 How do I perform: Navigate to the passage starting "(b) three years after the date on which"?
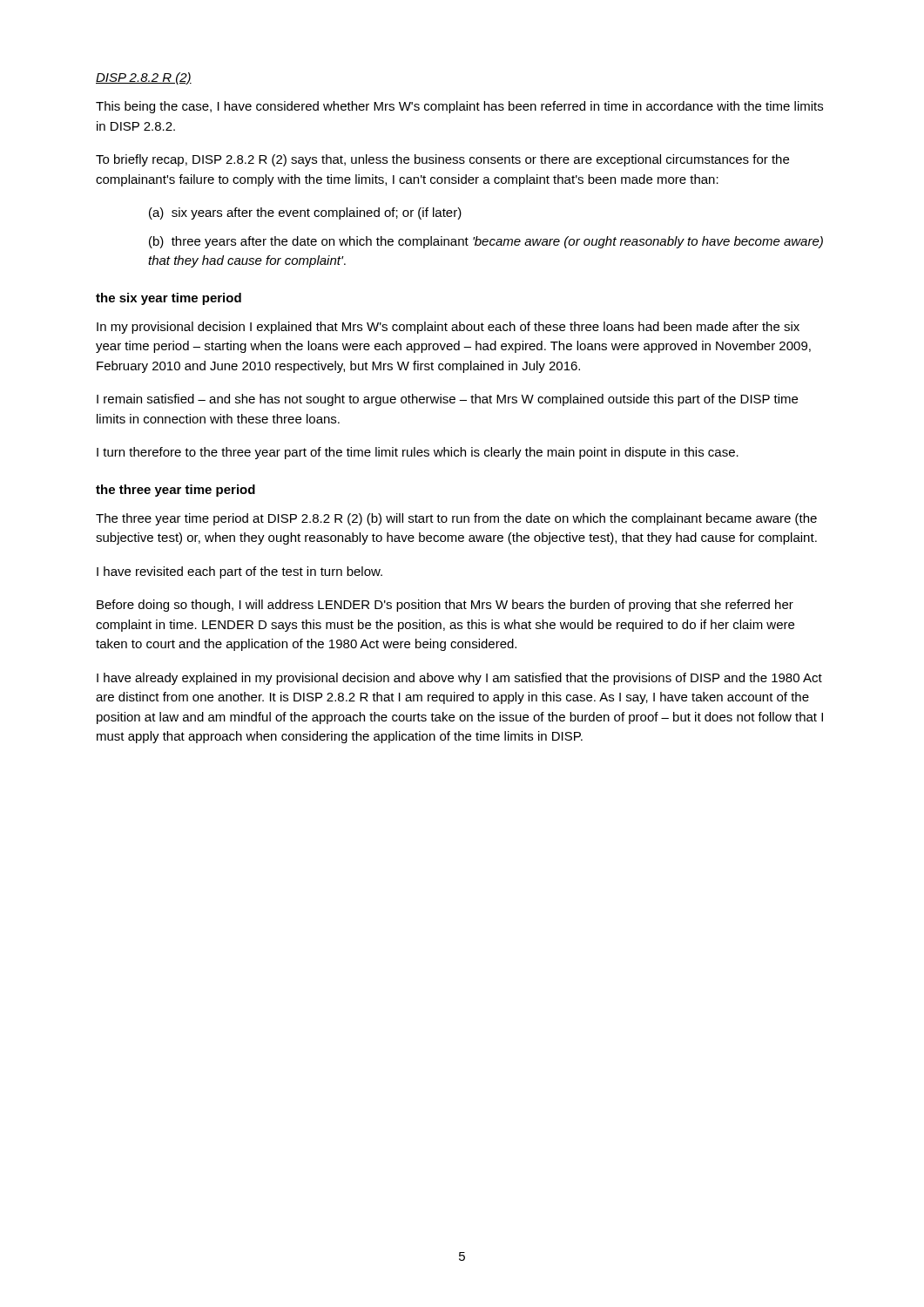(x=486, y=250)
